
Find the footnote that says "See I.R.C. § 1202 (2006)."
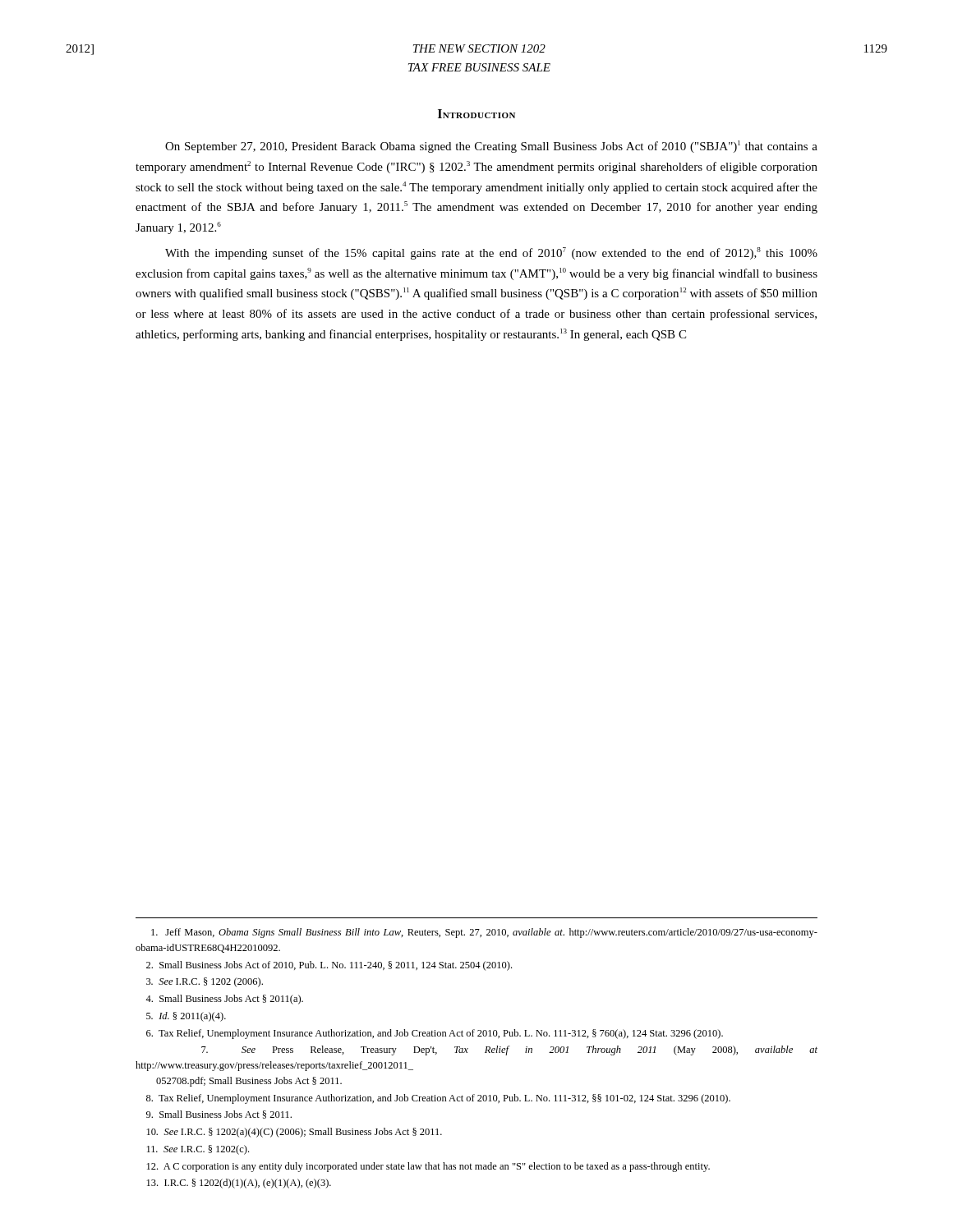pos(200,982)
